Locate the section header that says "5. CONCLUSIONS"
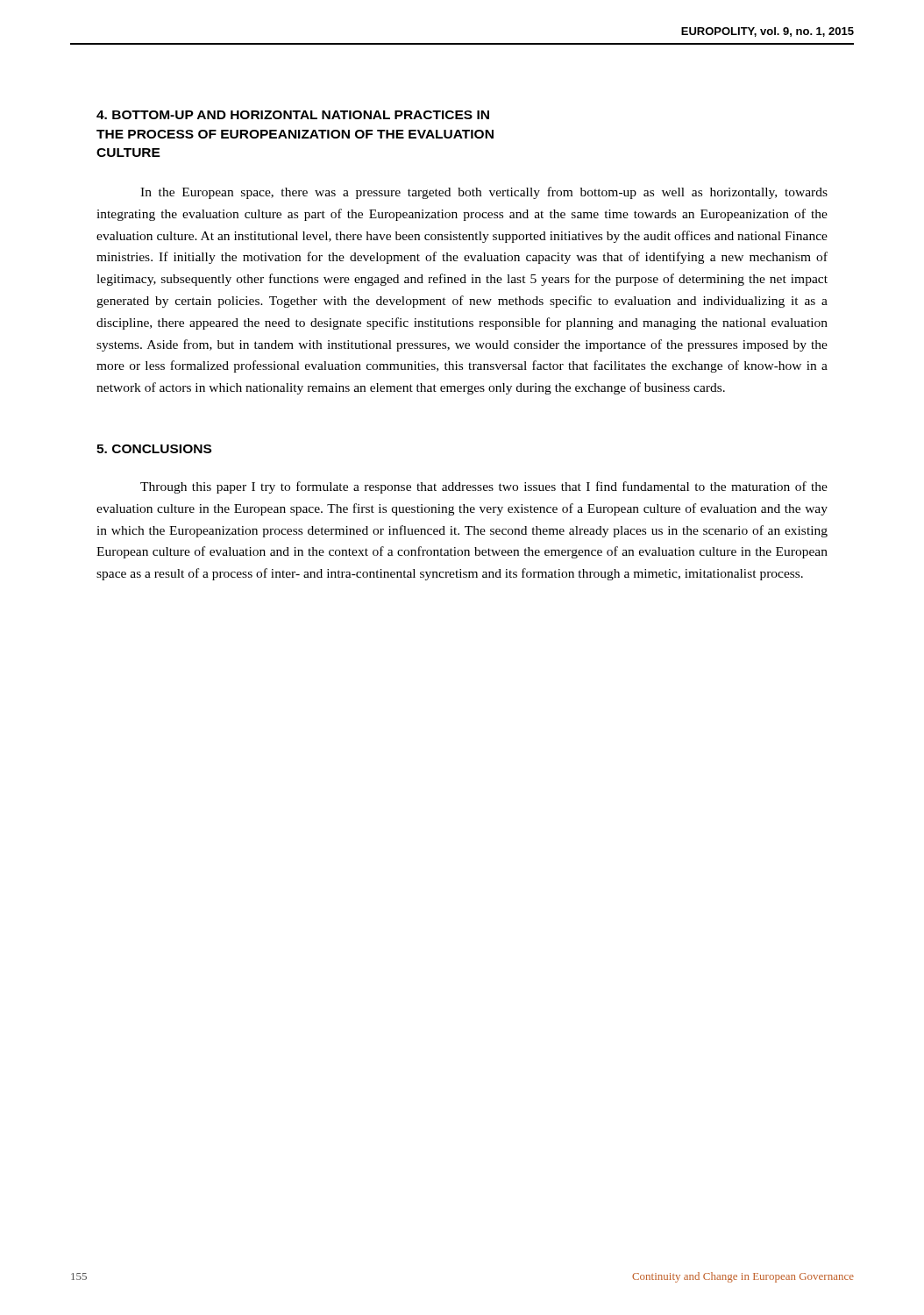This screenshot has height=1315, width=924. (154, 448)
